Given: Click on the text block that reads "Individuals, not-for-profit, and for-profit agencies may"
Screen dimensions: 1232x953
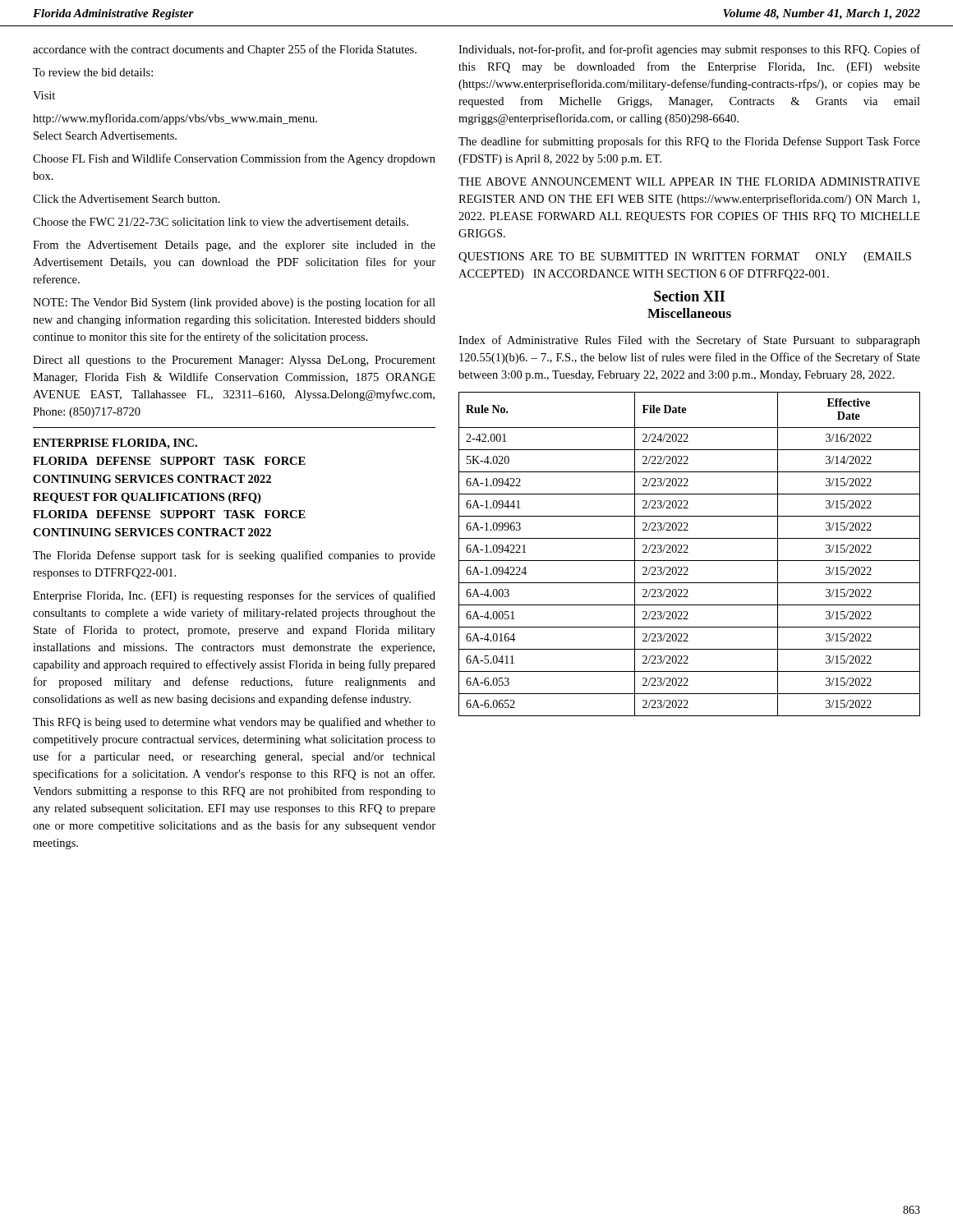Looking at the screenshot, I should [x=689, y=50].
